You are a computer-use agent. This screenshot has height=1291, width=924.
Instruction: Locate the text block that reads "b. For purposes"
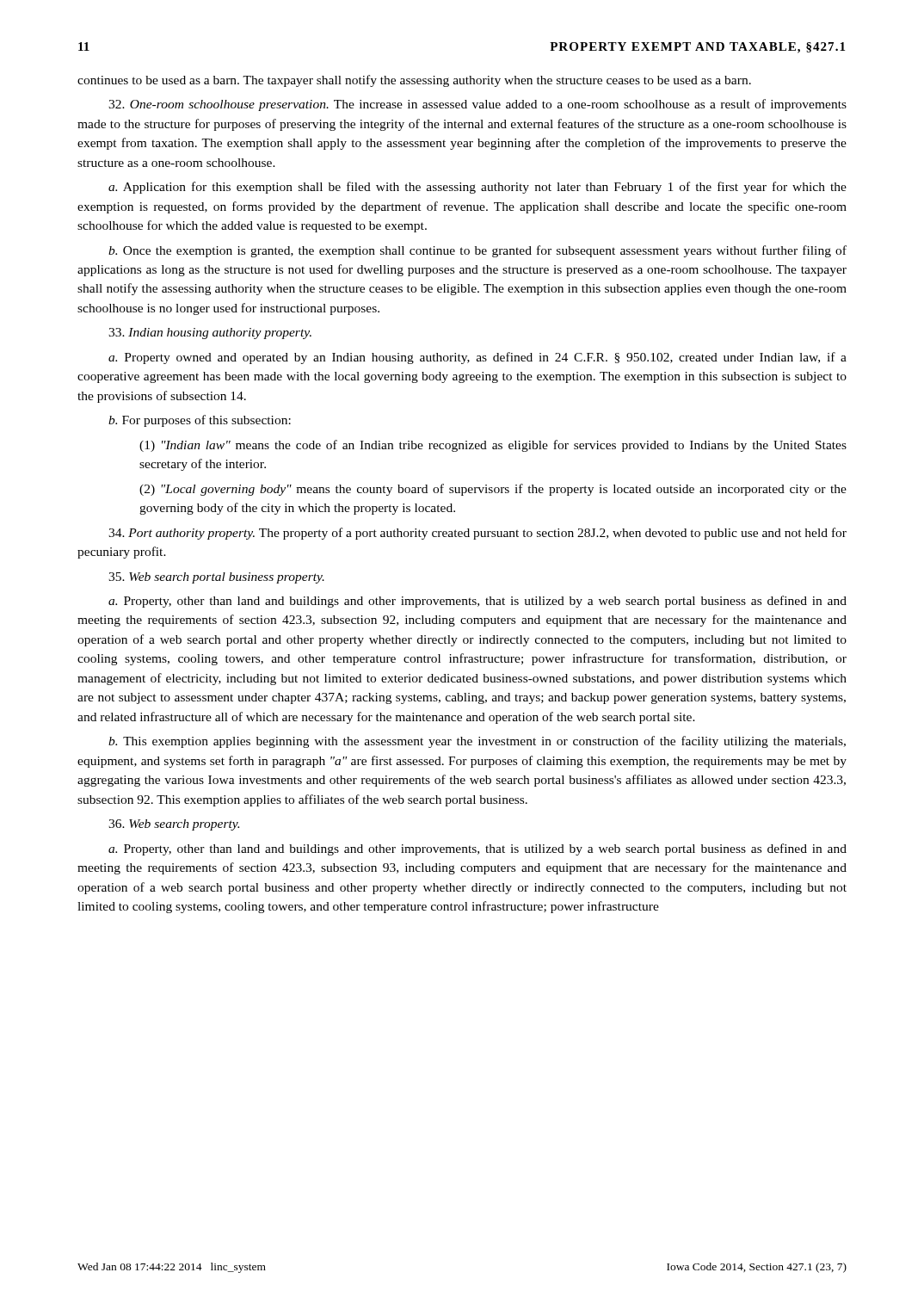[x=200, y=421]
